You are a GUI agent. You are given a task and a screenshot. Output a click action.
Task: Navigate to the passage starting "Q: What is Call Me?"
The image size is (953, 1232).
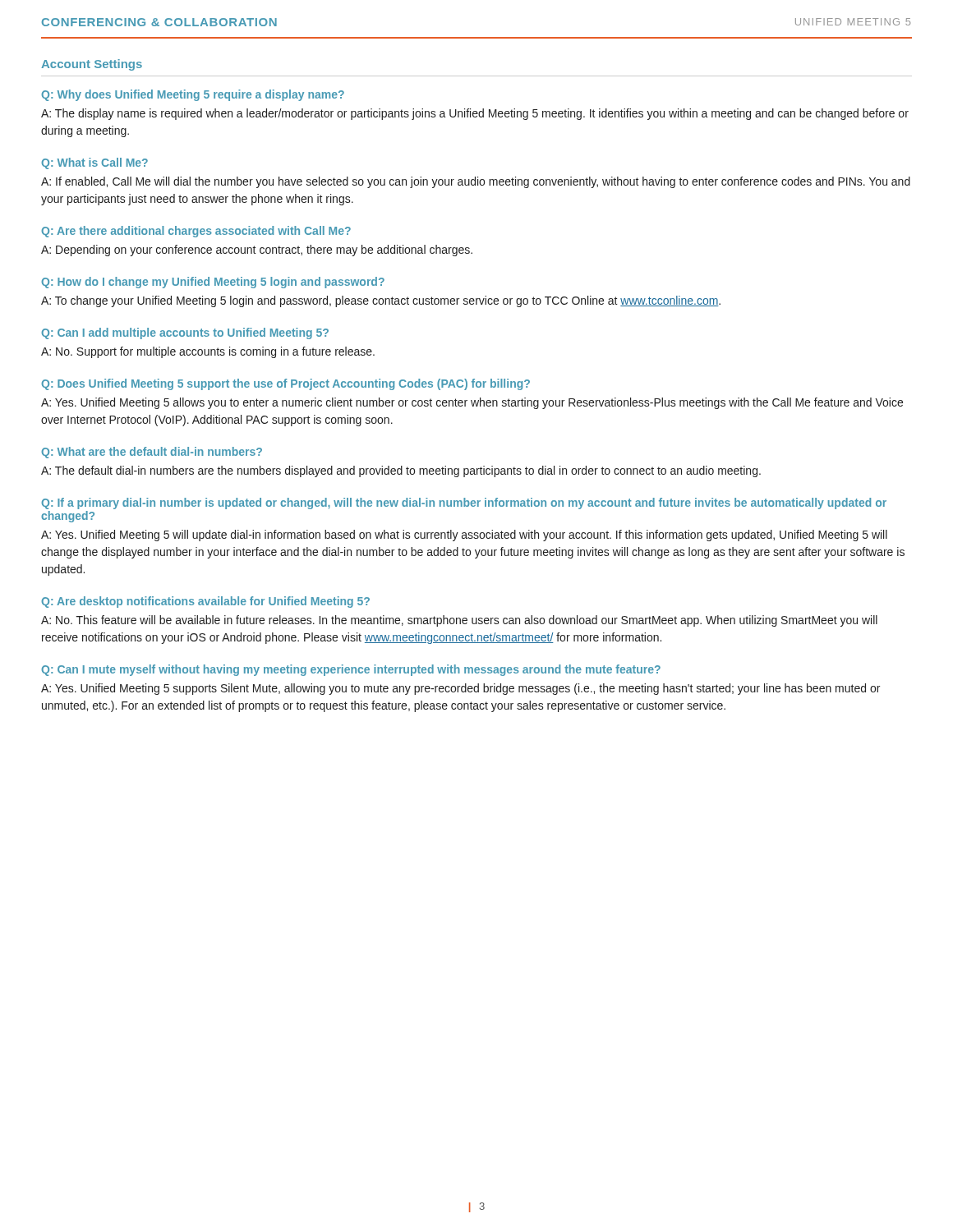pos(95,163)
